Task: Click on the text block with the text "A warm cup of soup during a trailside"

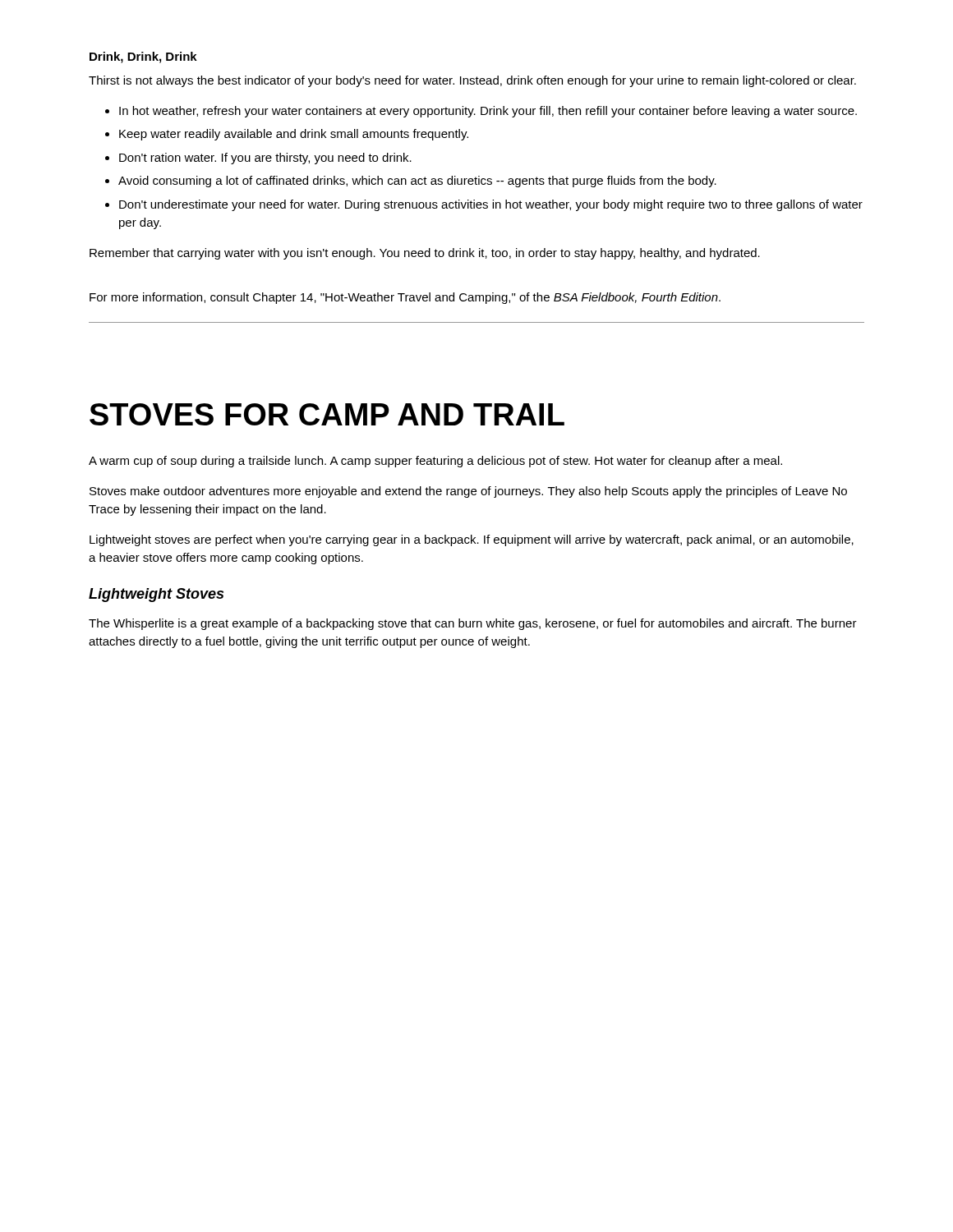Action: [x=436, y=460]
